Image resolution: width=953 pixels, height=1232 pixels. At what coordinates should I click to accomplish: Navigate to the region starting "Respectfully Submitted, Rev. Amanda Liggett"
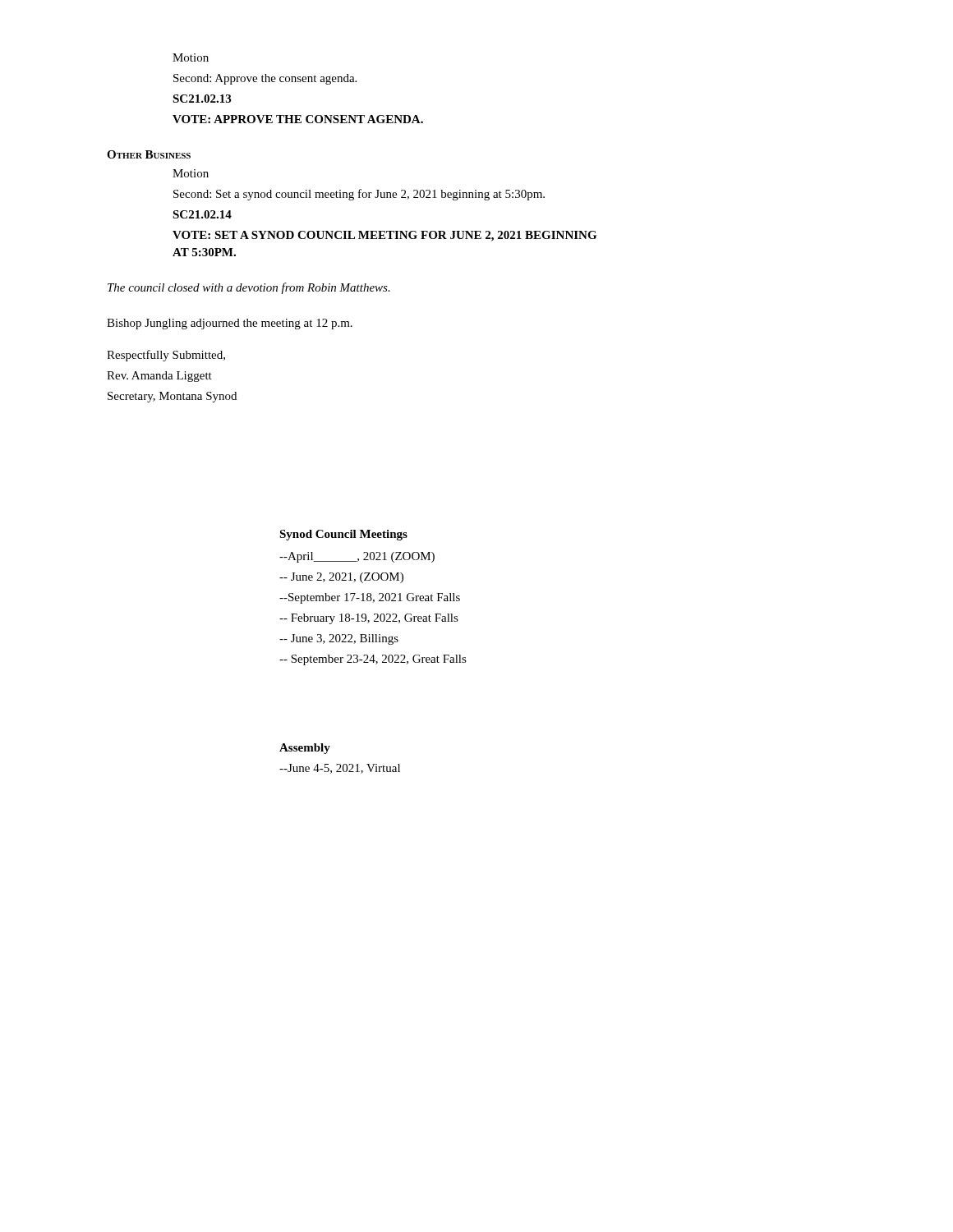coord(166,356)
